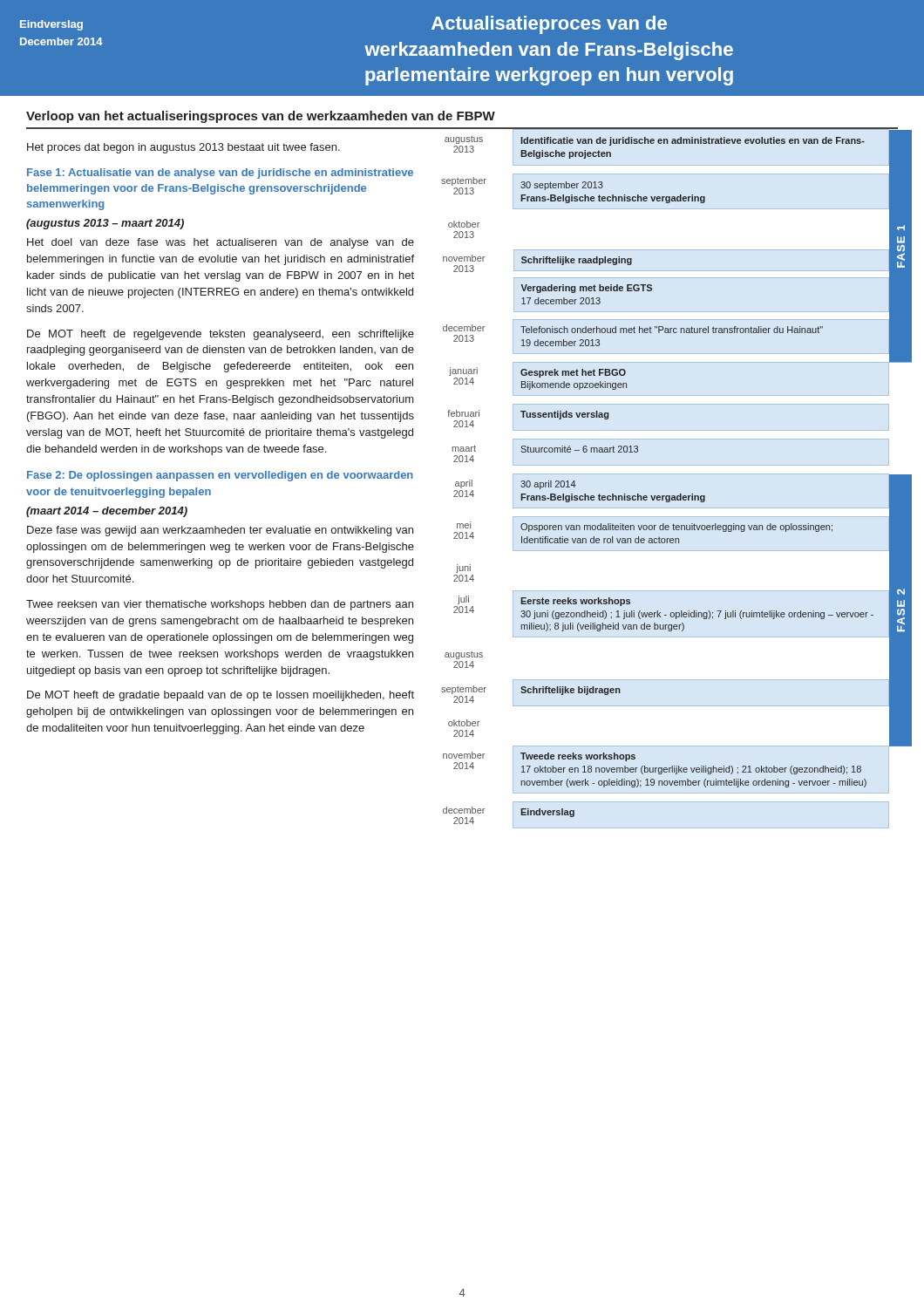The width and height of the screenshot is (924, 1308).
Task: Find the block on this page that starts "Het proces dat begon in"
Action: (183, 147)
